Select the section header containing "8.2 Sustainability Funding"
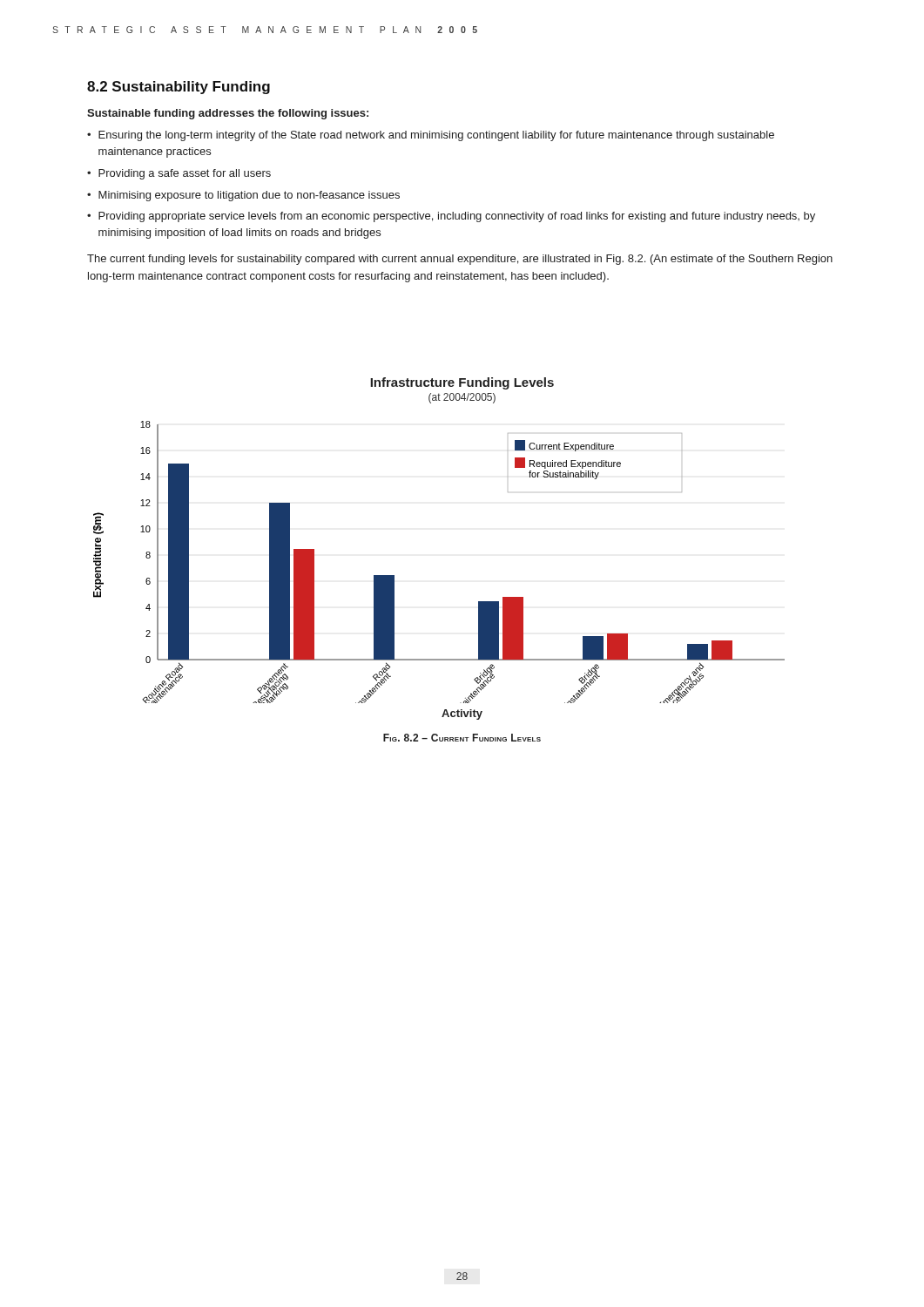Image resolution: width=924 pixels, height=1307 pixels. (179, 87)
